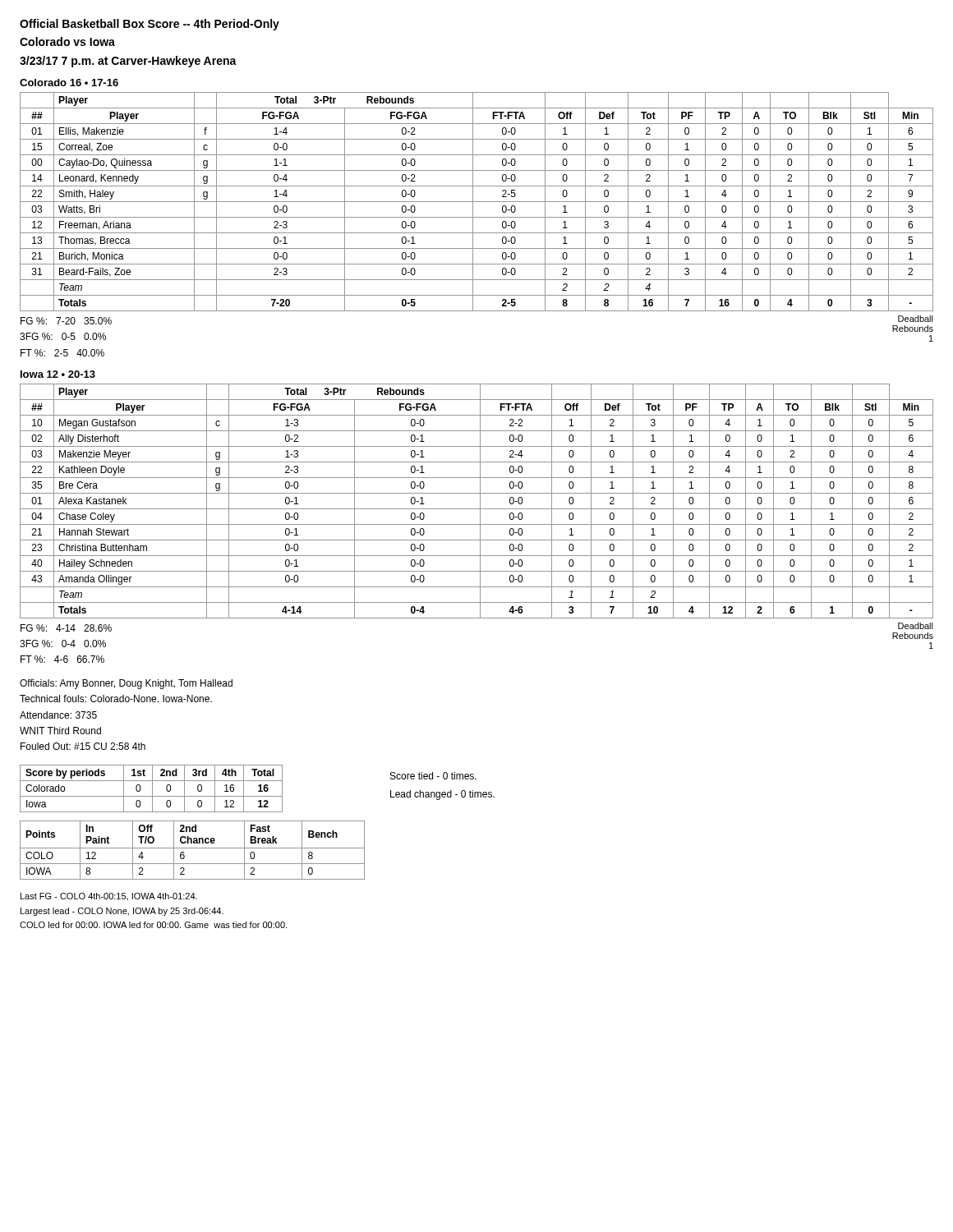The height and width of the screenshot is (1232, 953).
Task: Where is the title that starts "Official Basketball Box Score -- 4th Period-Only Colorado"?
Action: [x=150, y=25]
